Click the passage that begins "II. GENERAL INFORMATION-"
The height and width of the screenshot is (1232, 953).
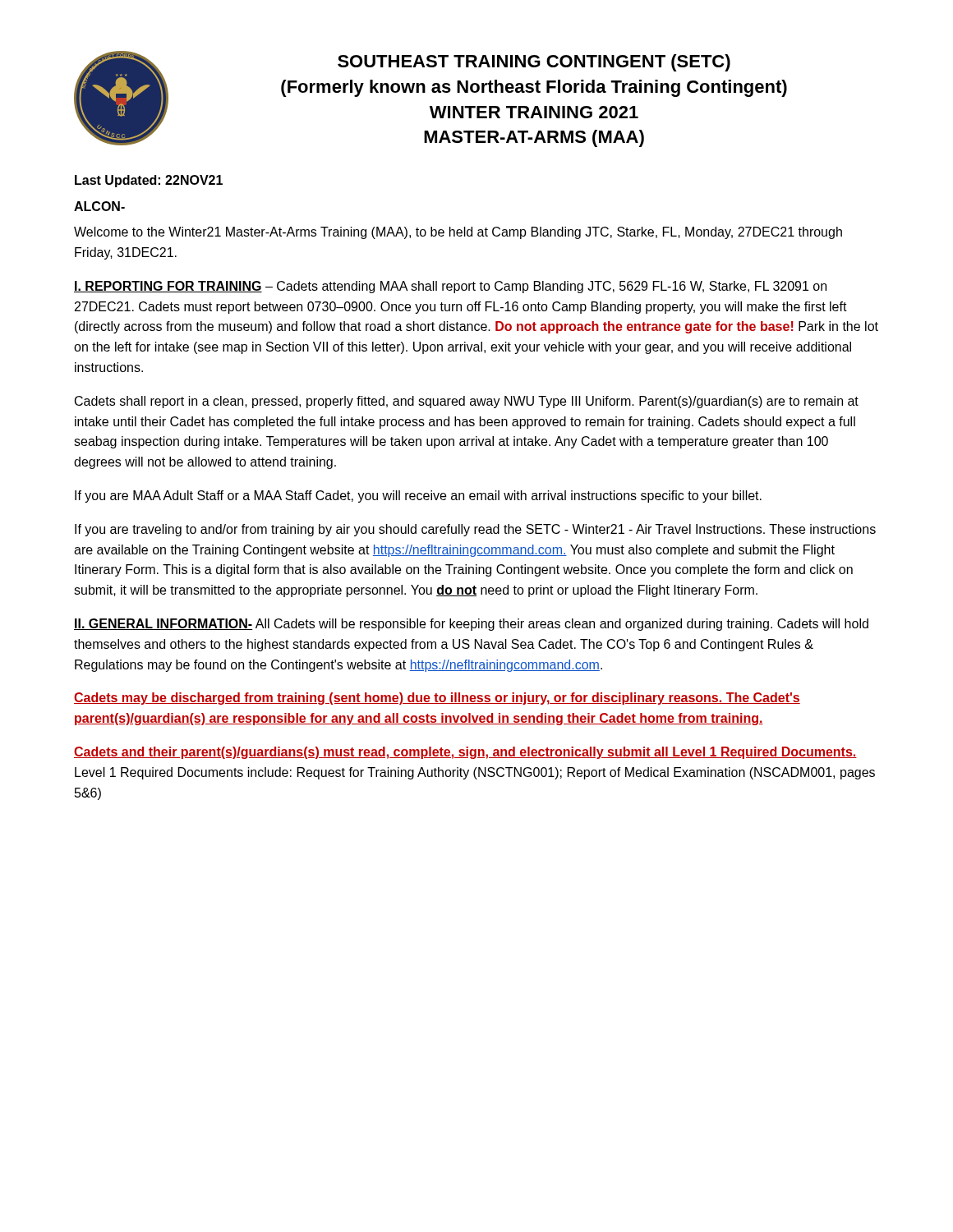[471, 644]
